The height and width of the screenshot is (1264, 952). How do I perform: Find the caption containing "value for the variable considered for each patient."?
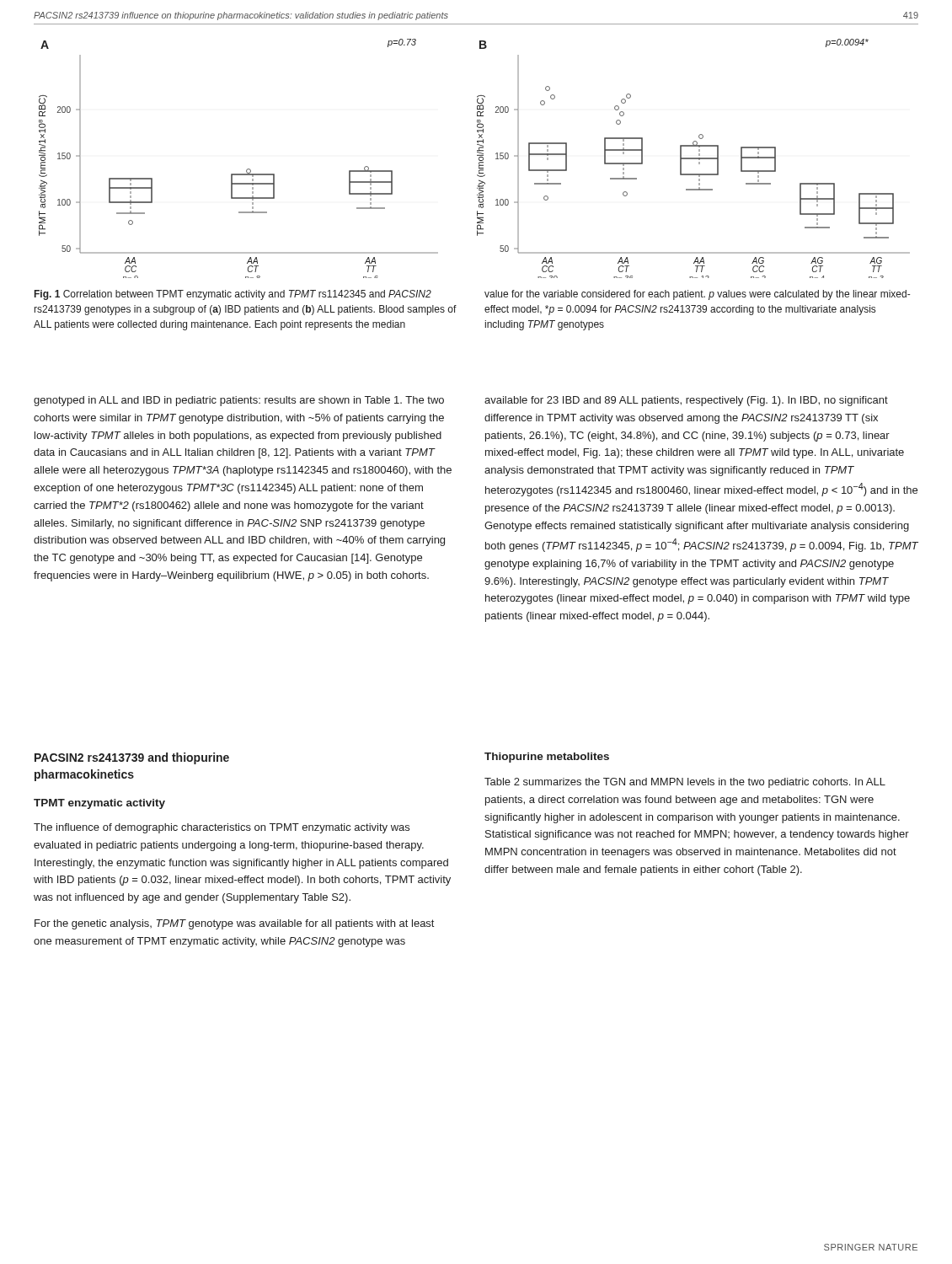point(697,309)
